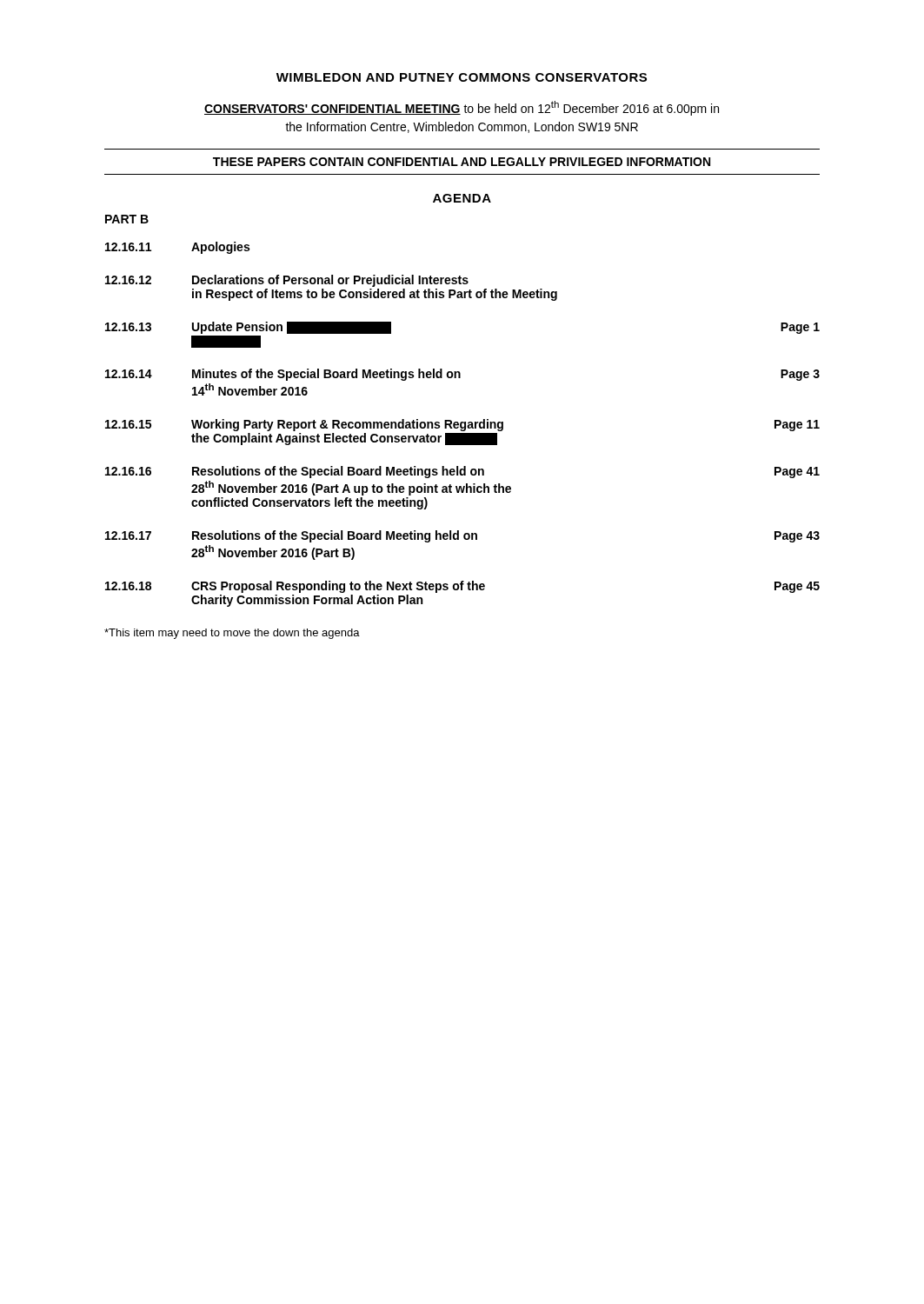Locate the list item that says "12.16.17 Resolutions of the"
924x1304 pixels.
click(x=462, y=544)
